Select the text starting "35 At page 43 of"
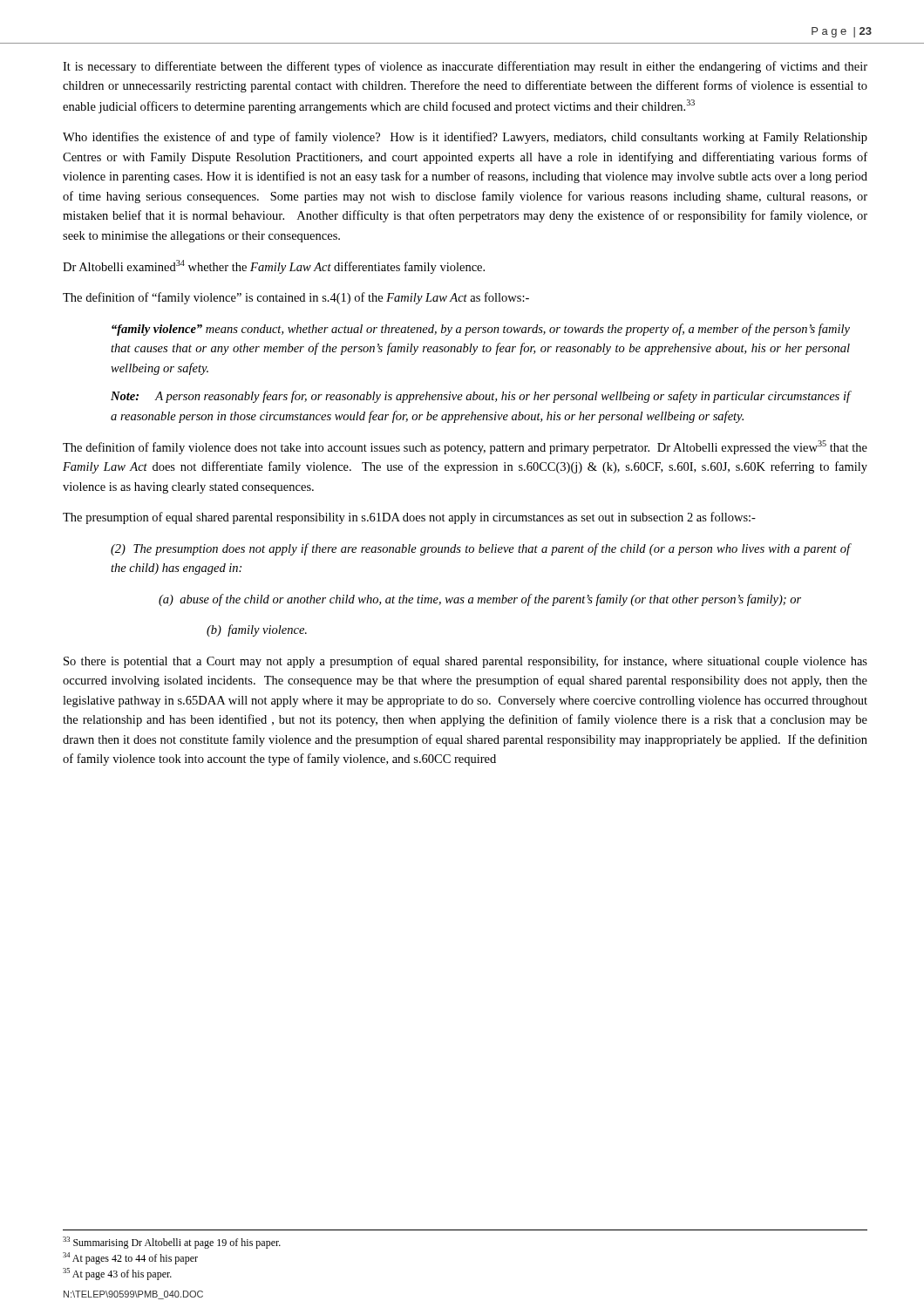924x1308 pixels. 117,1274
